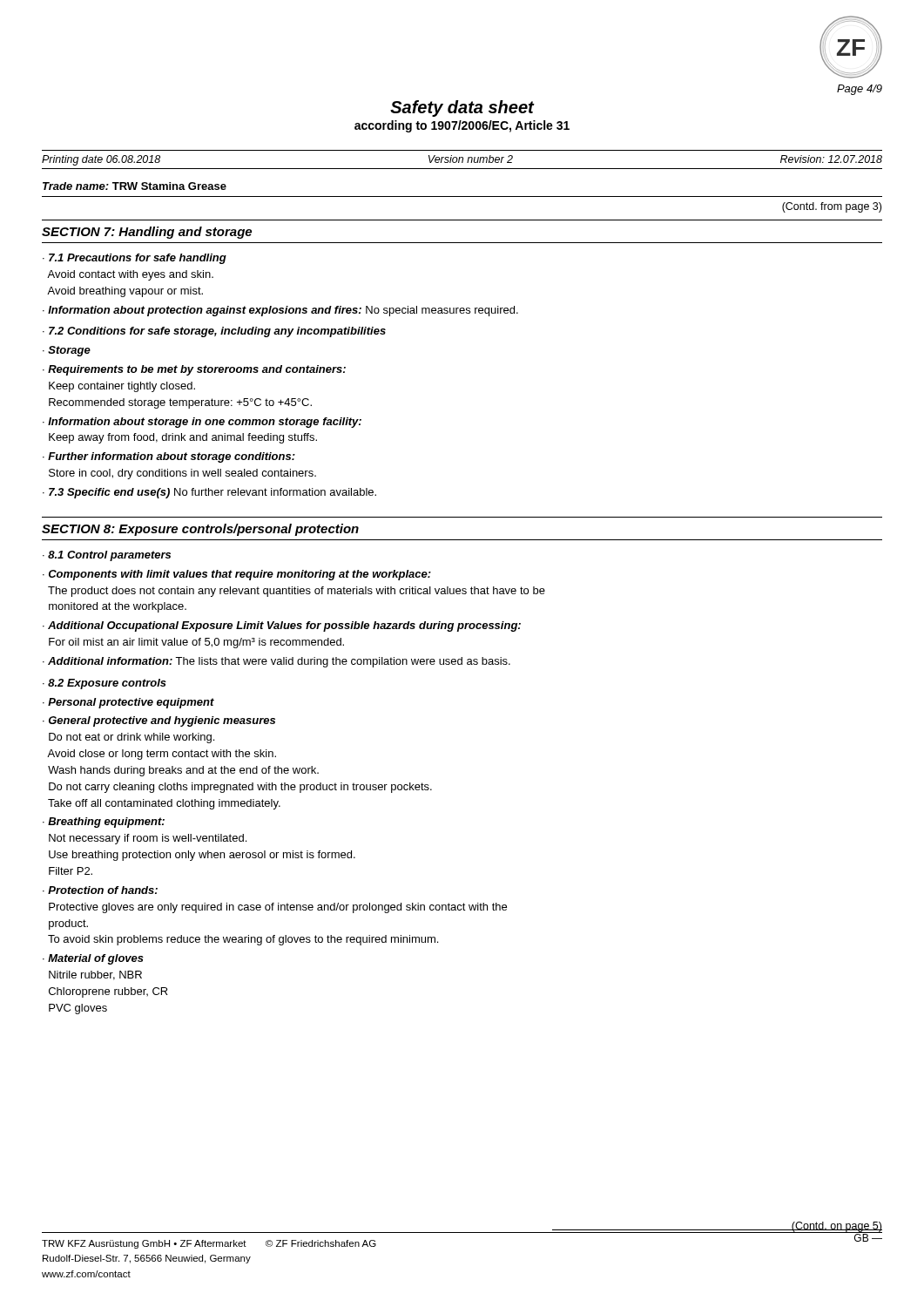Click the passage that begins "· Protection of hands: Protective gloves"
Screen dimensions: 1307x924
click(x=275, y=915)
